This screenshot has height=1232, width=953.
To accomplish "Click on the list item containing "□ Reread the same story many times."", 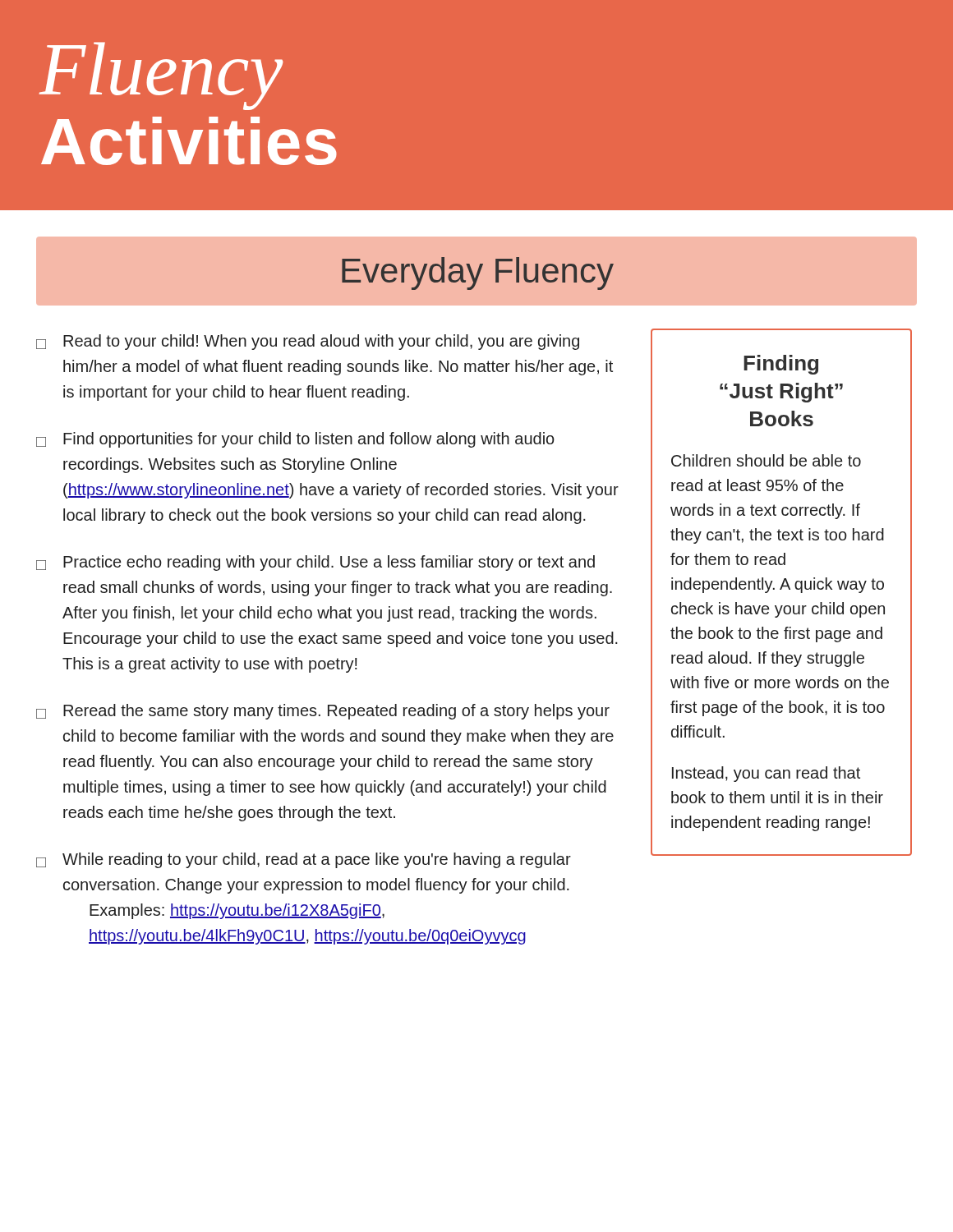I will 329,762.
